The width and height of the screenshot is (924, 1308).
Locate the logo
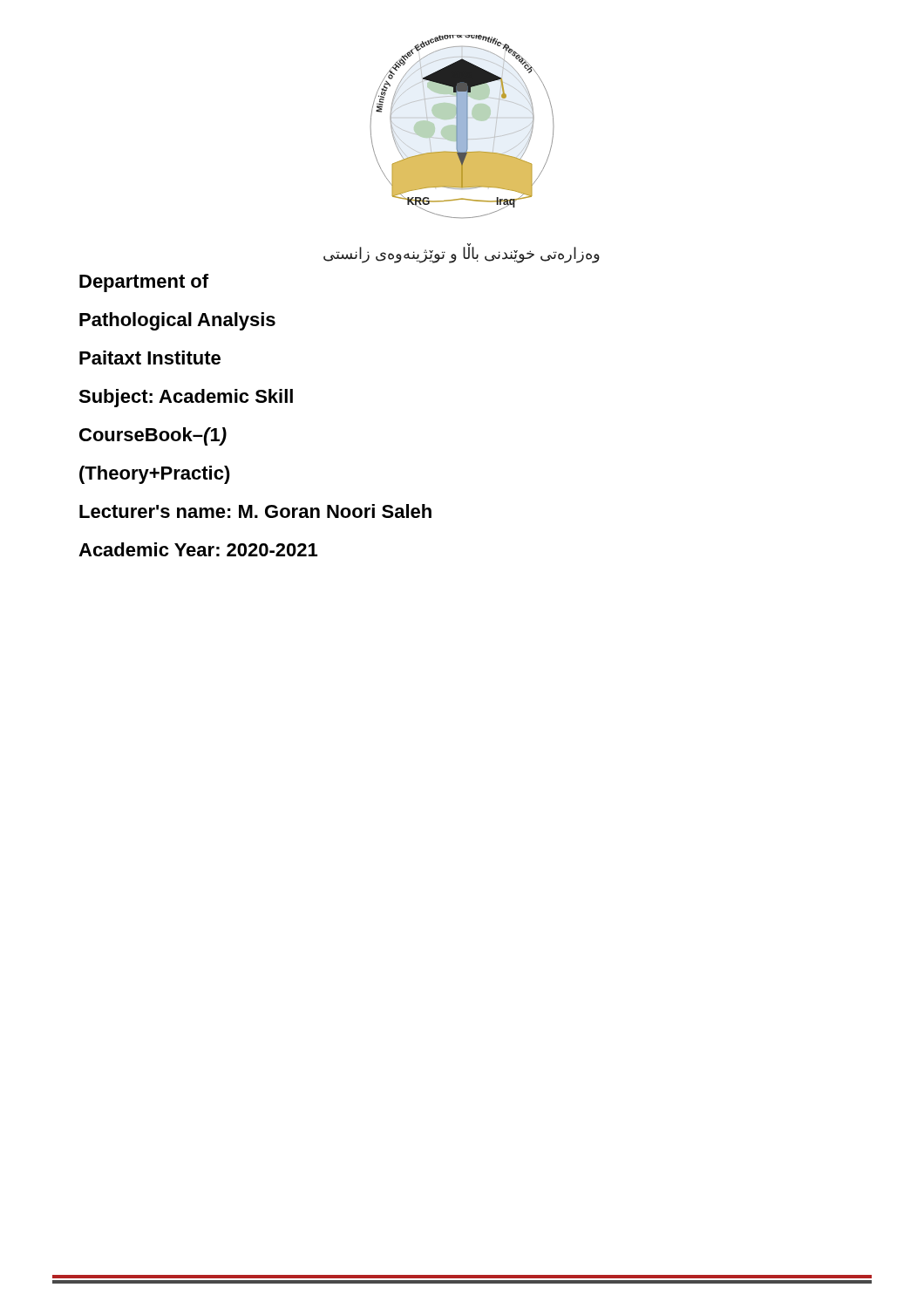(462, 149)
